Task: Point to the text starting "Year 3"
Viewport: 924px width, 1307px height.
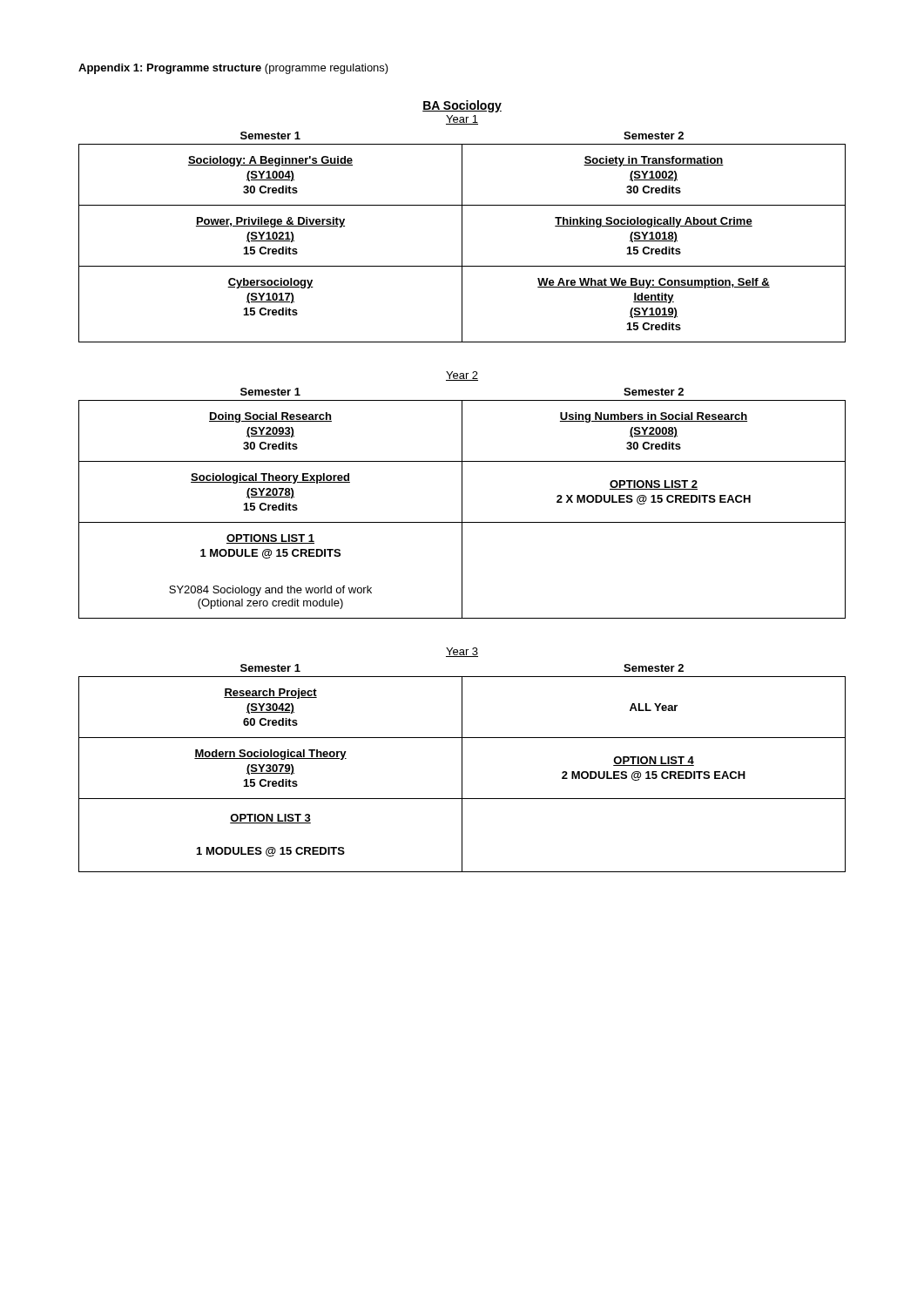Action: (x=462, y=651)
